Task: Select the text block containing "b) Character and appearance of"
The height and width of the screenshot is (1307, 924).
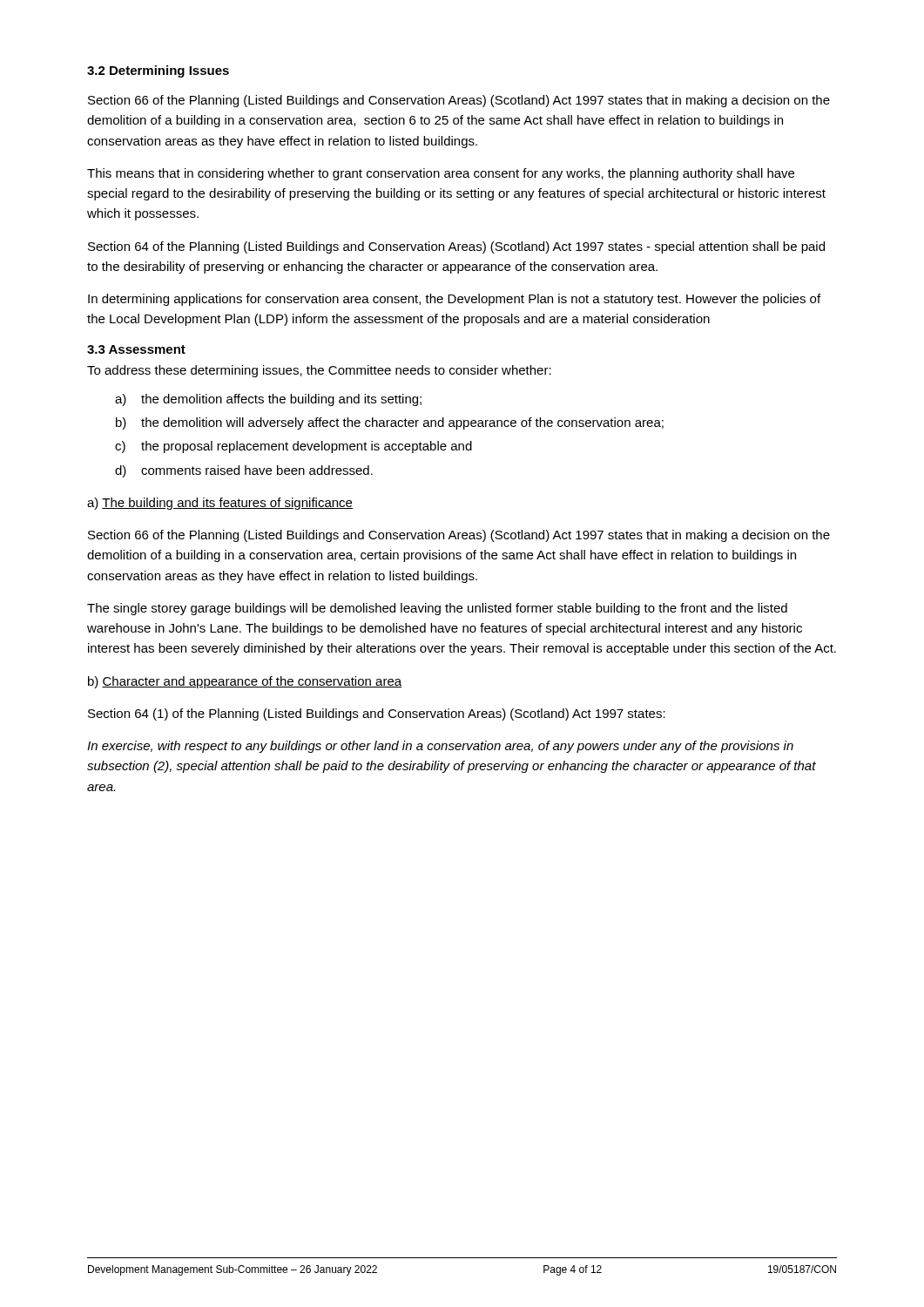Action: [x=244, y=680]
